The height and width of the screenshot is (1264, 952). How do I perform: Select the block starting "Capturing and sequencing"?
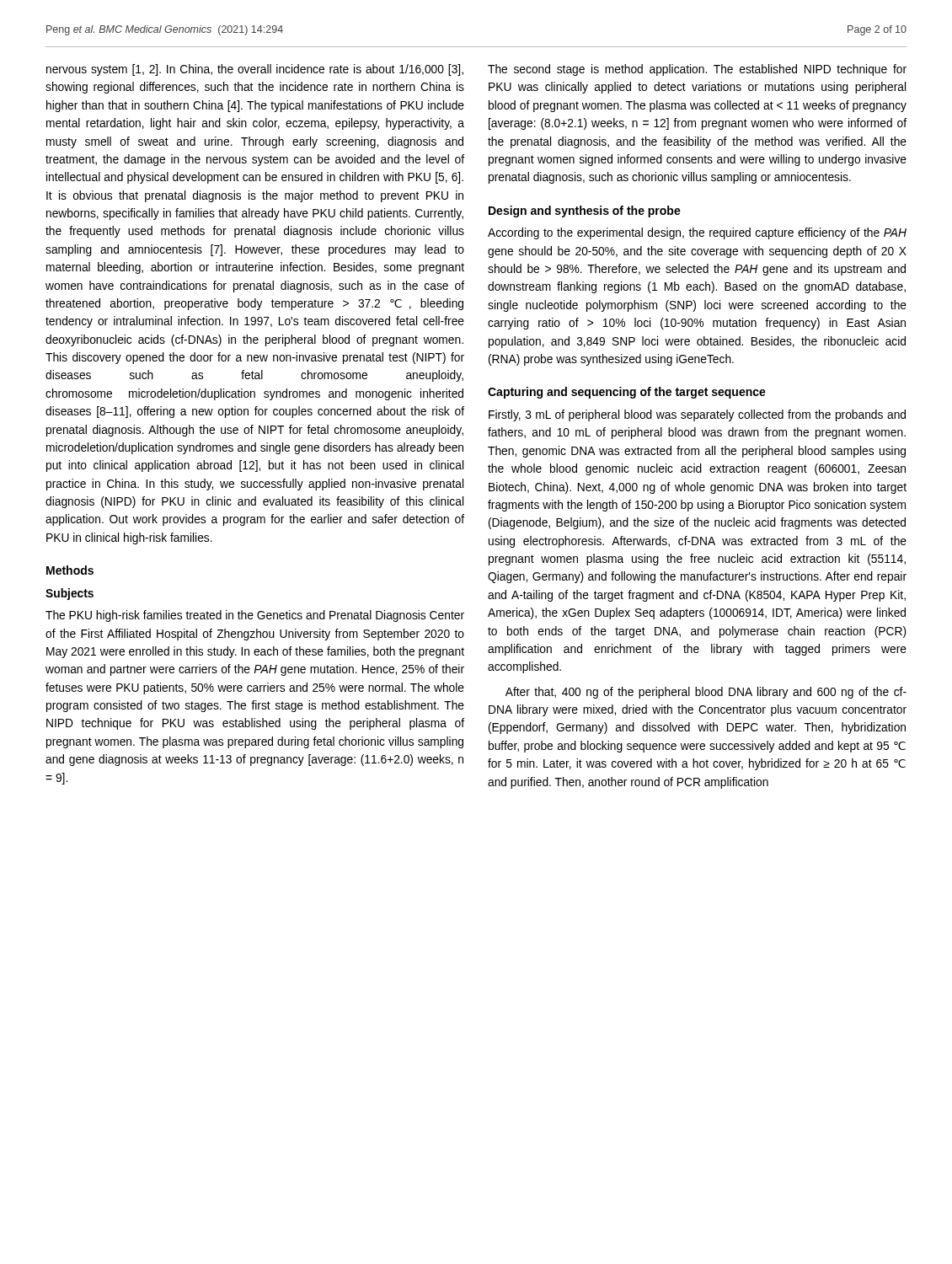click(x=627, y=392)
